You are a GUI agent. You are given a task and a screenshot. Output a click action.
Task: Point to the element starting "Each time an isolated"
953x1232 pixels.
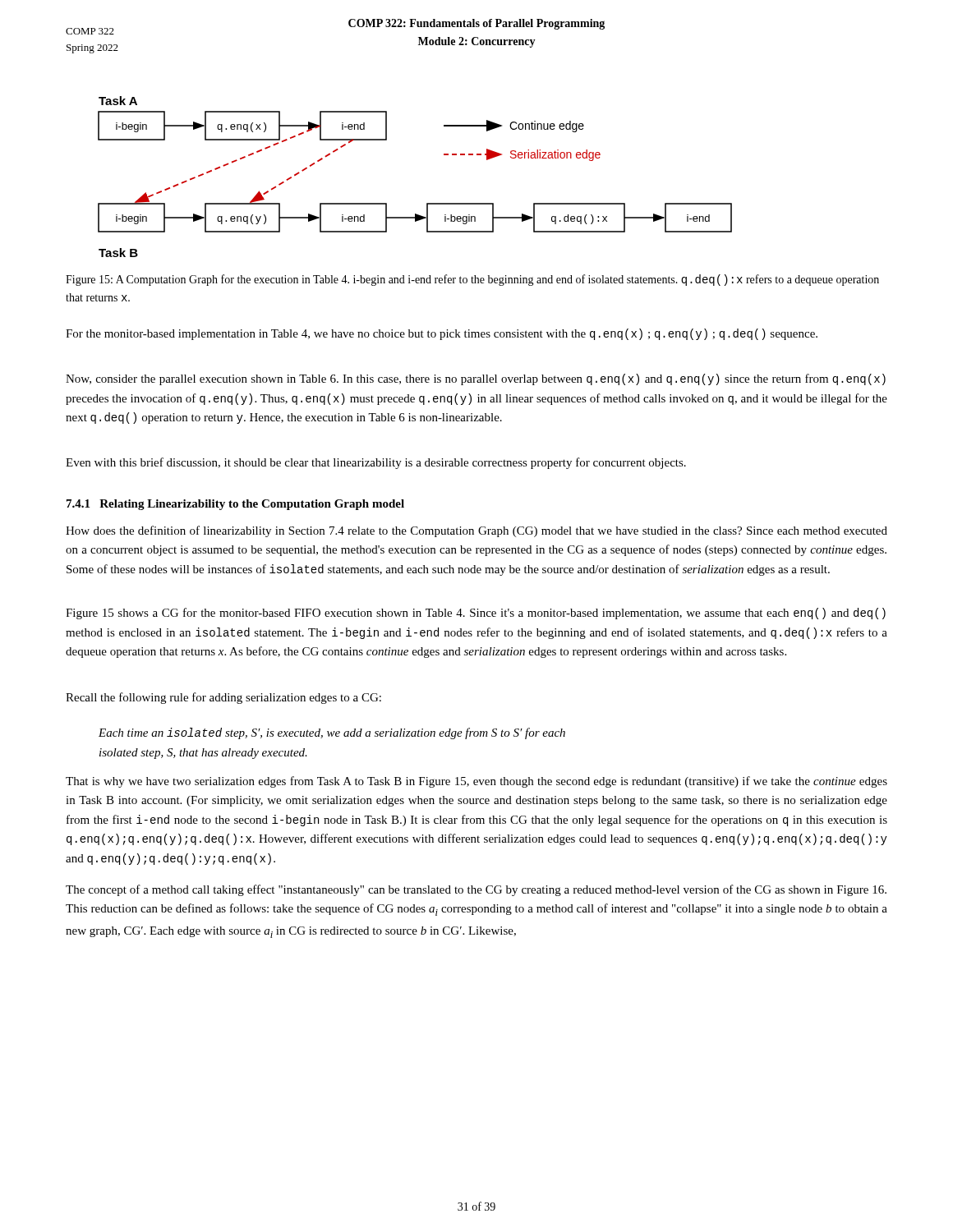point(493,743)
